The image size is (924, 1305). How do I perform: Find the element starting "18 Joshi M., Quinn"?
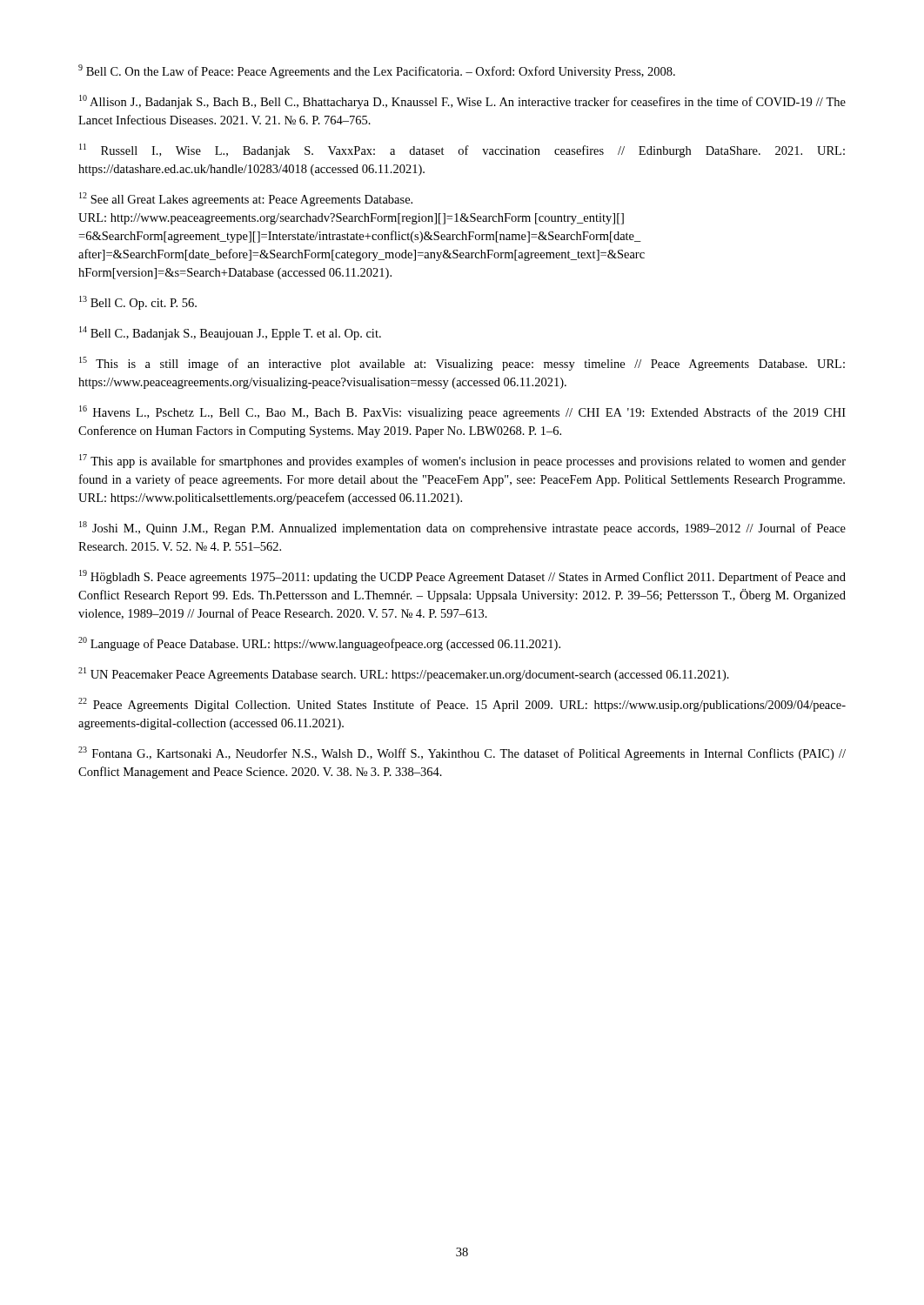(462, 538)
